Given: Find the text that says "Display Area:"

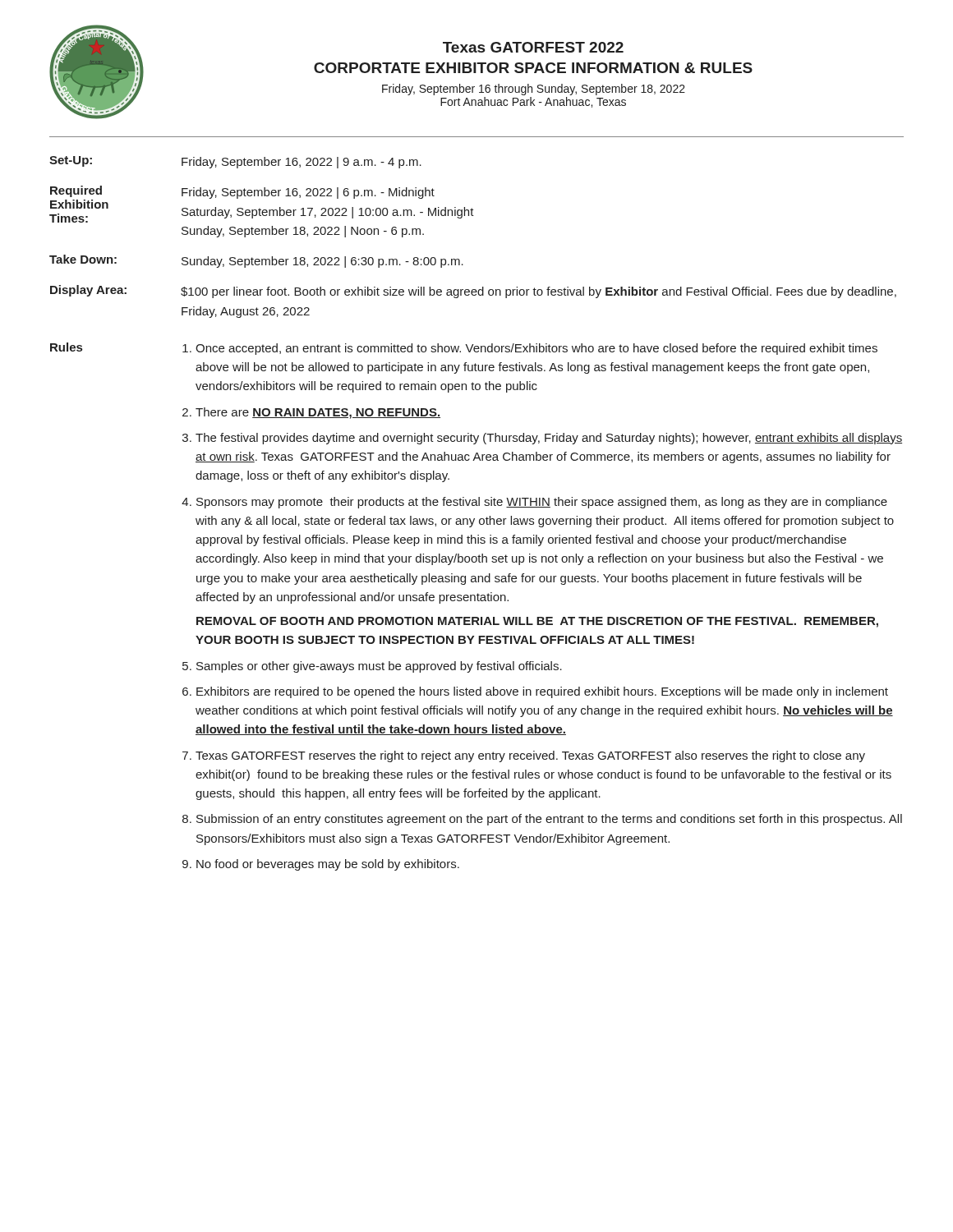Looking at the screenshot, I should pos(88,290).
